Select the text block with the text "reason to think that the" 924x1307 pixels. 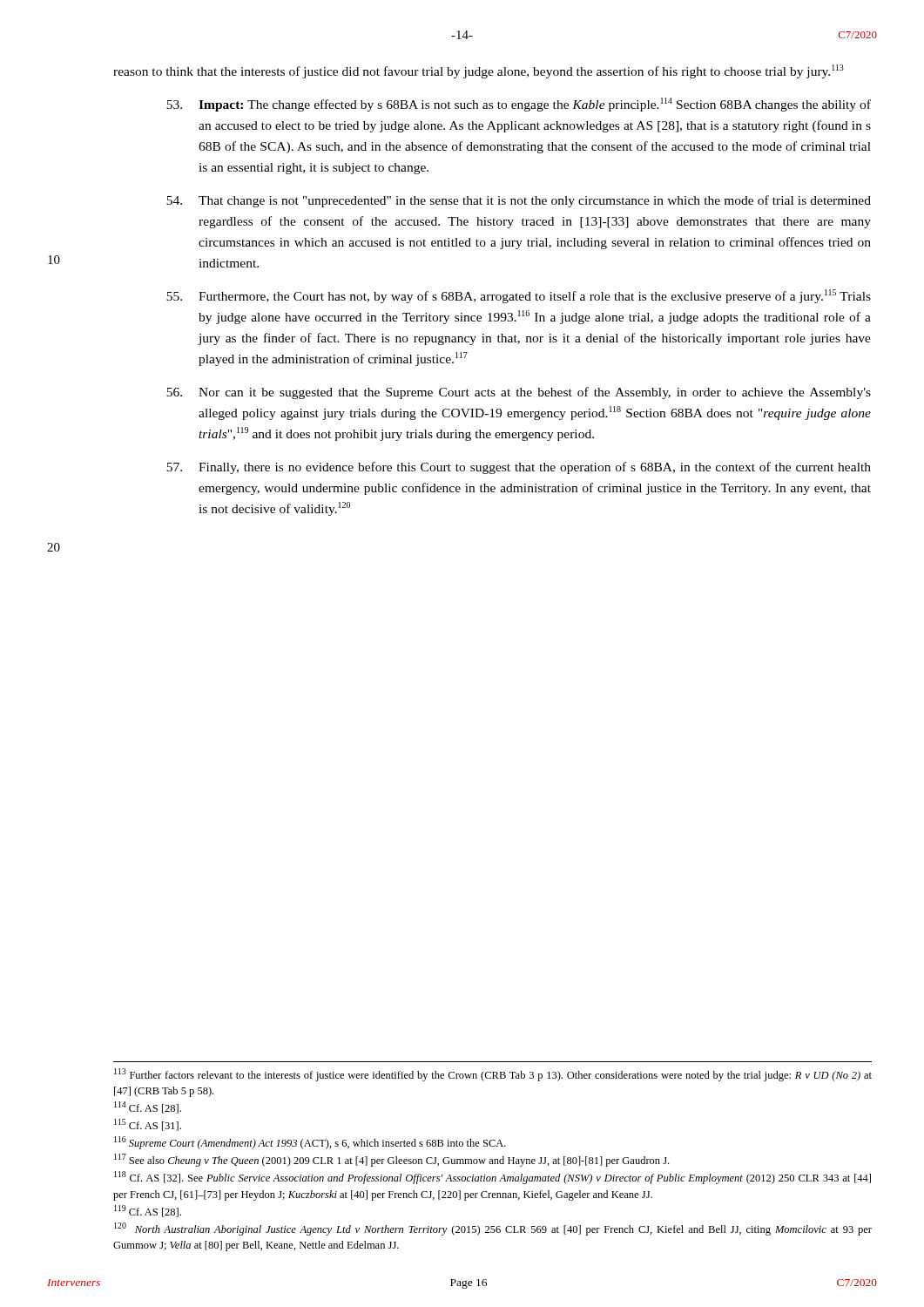478,71
